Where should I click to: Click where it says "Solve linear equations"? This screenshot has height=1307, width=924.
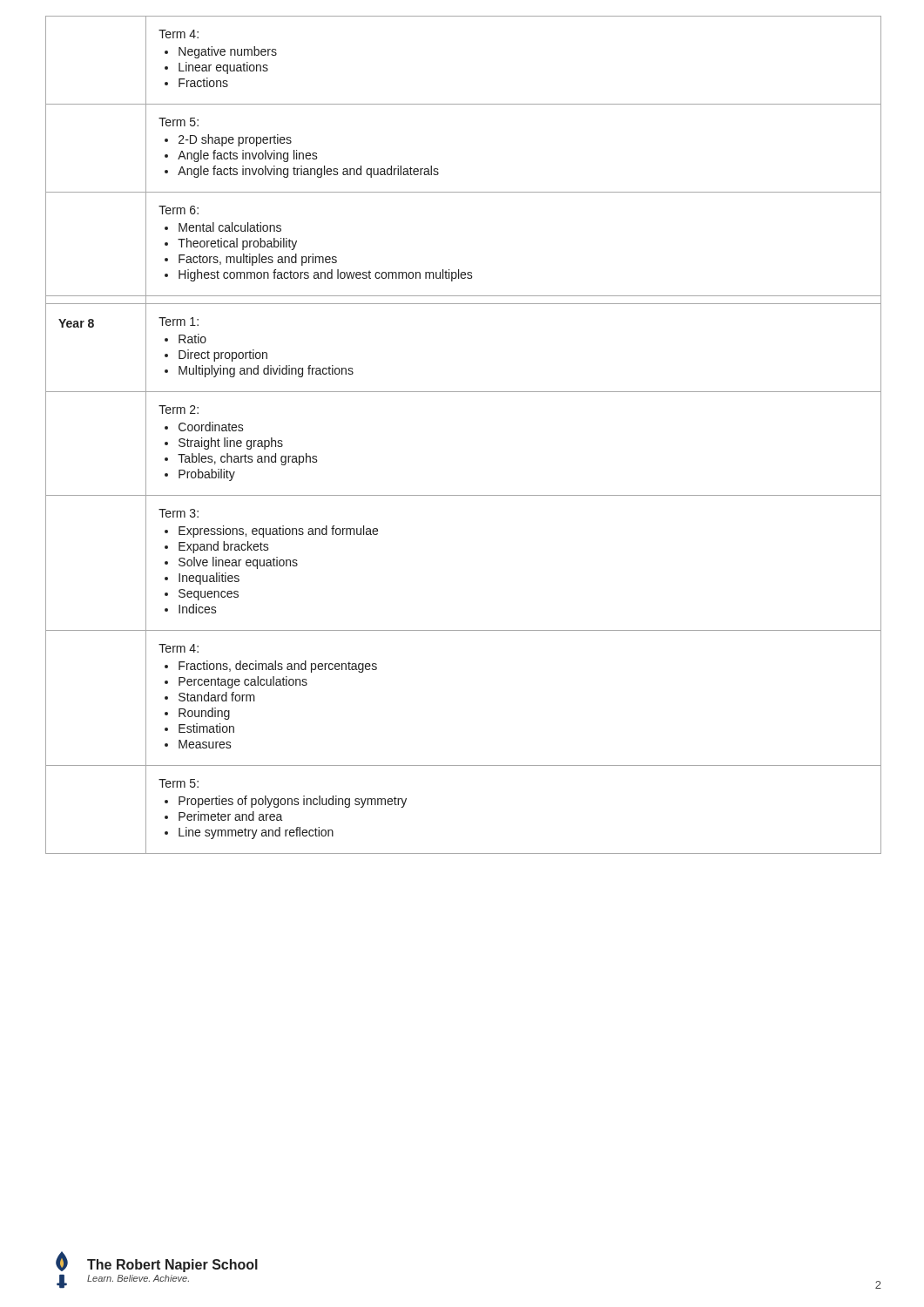(238, 562)
